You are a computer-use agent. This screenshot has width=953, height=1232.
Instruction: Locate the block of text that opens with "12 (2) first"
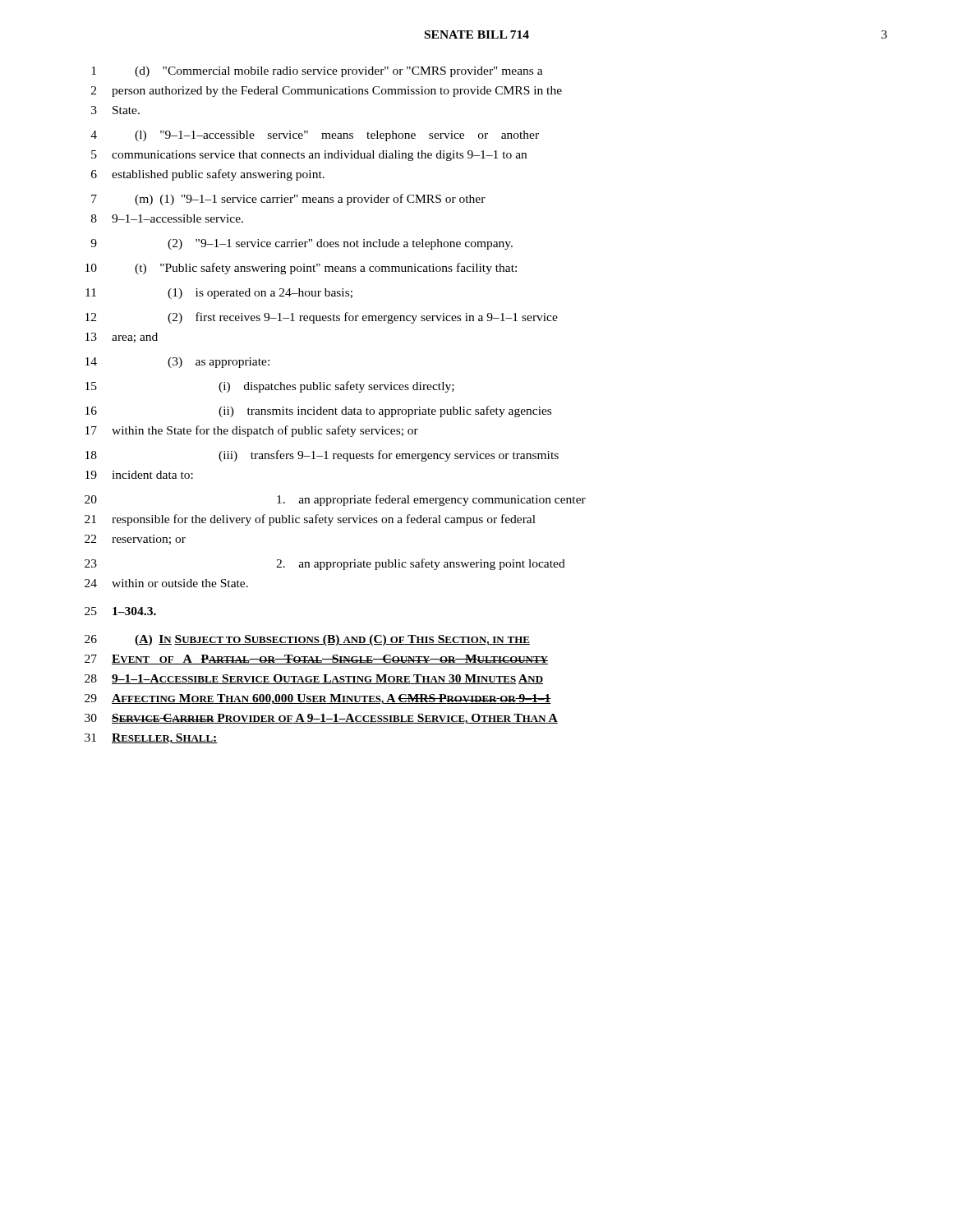click(476, 327)
